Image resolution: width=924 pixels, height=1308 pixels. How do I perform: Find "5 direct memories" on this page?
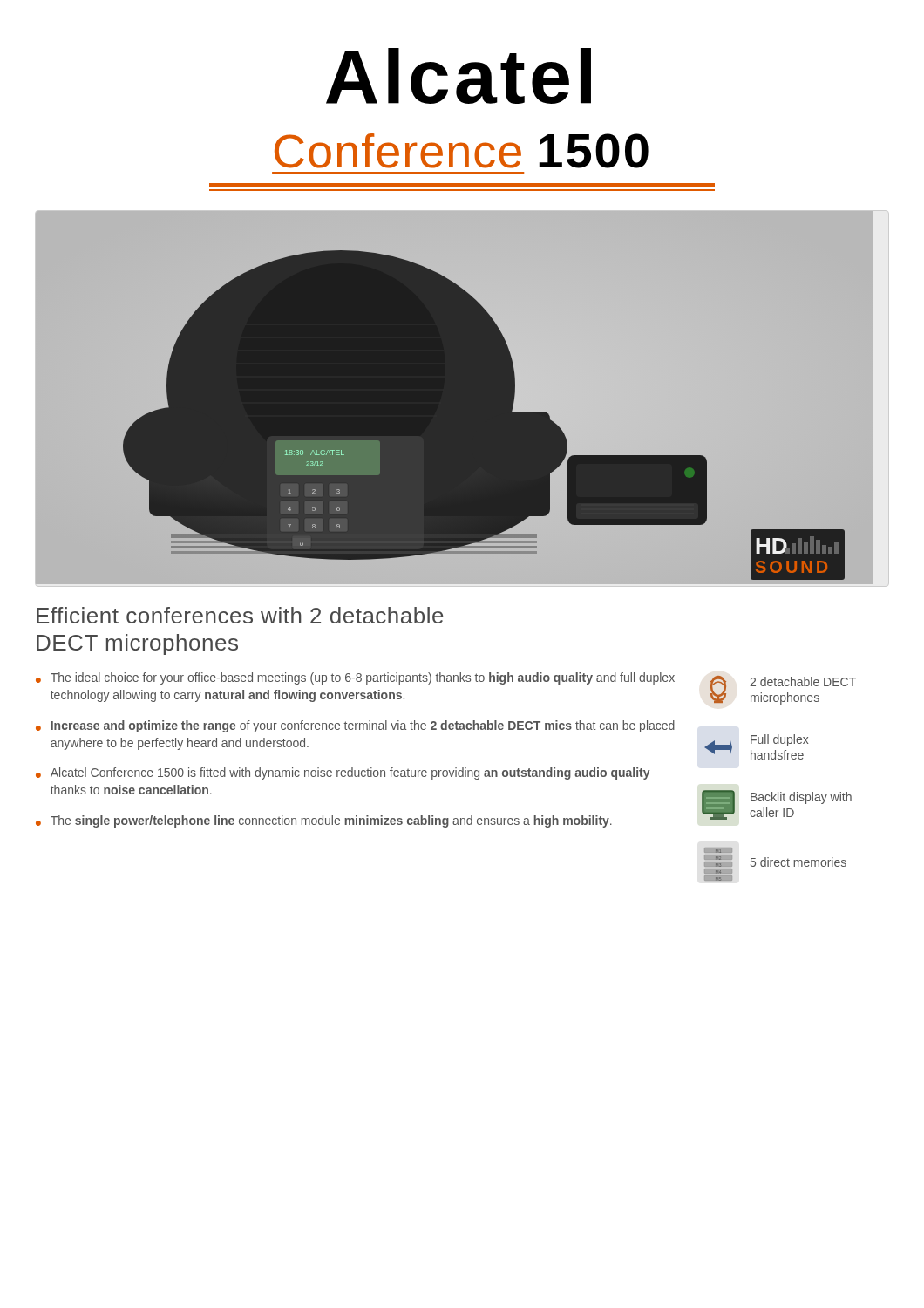tap(798, 862)
